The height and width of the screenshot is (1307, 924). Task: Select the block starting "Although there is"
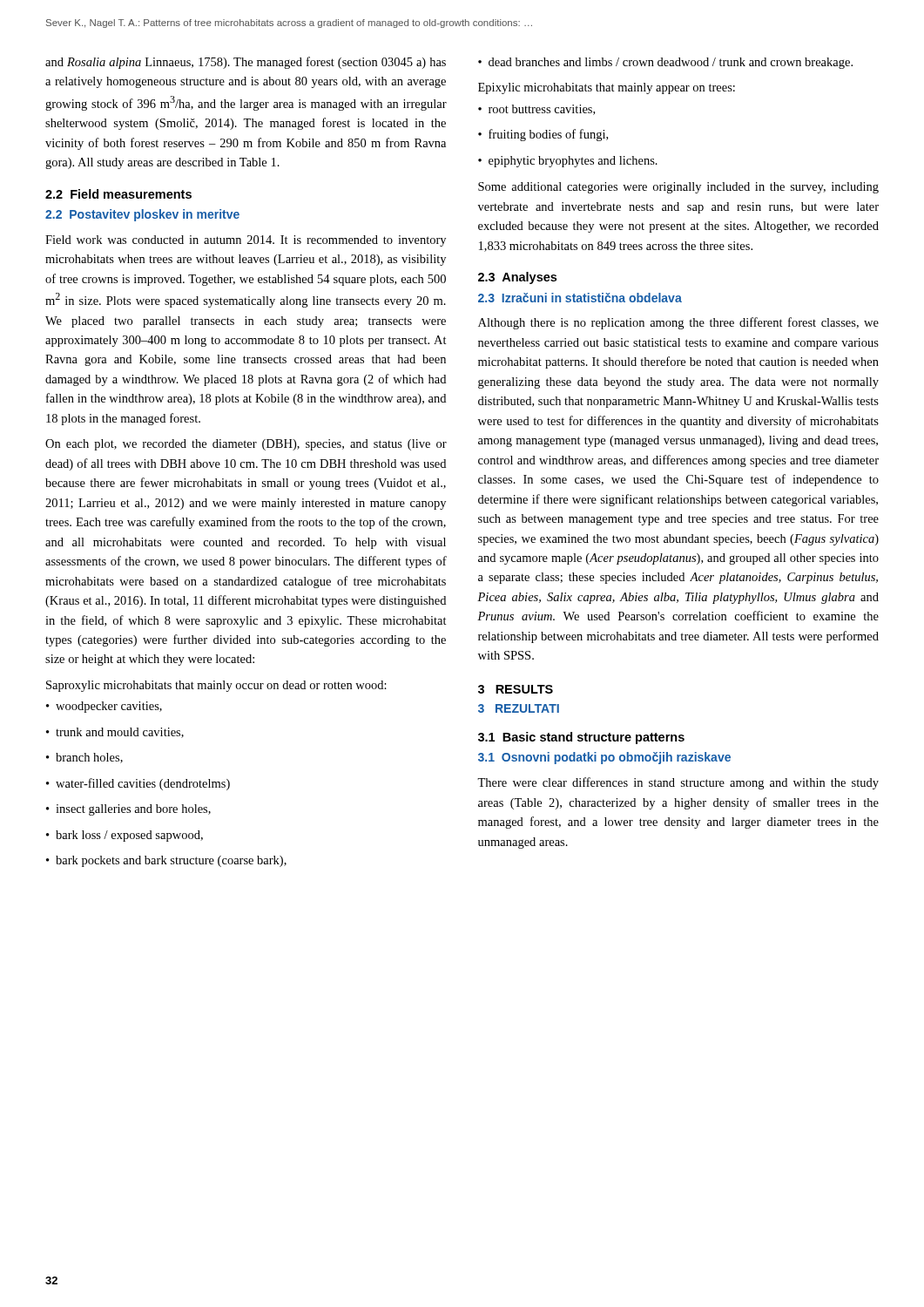678,489
